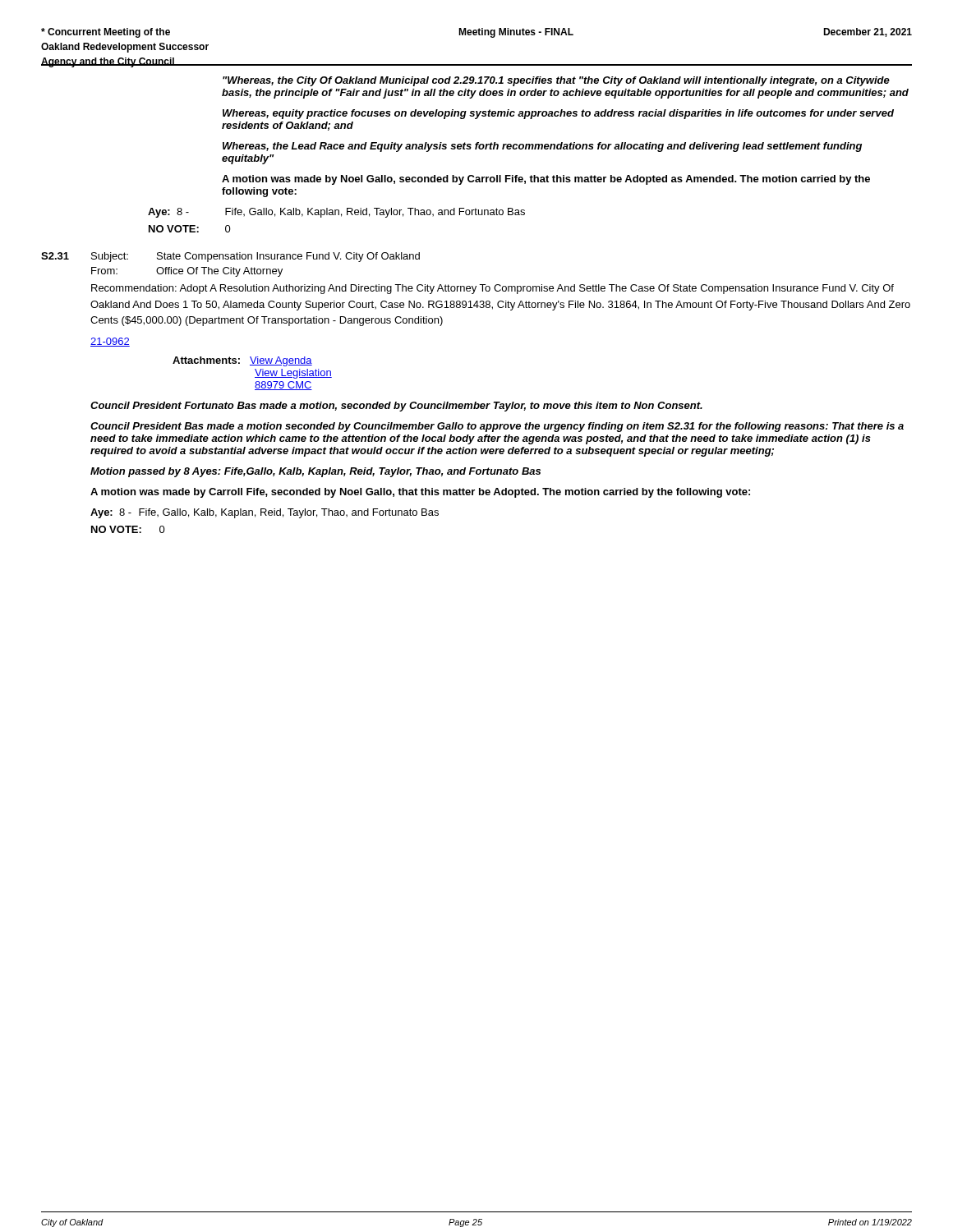
Task: Find the text block that reads "A motion was made by Carroll Fife,"
Action: 501,491
